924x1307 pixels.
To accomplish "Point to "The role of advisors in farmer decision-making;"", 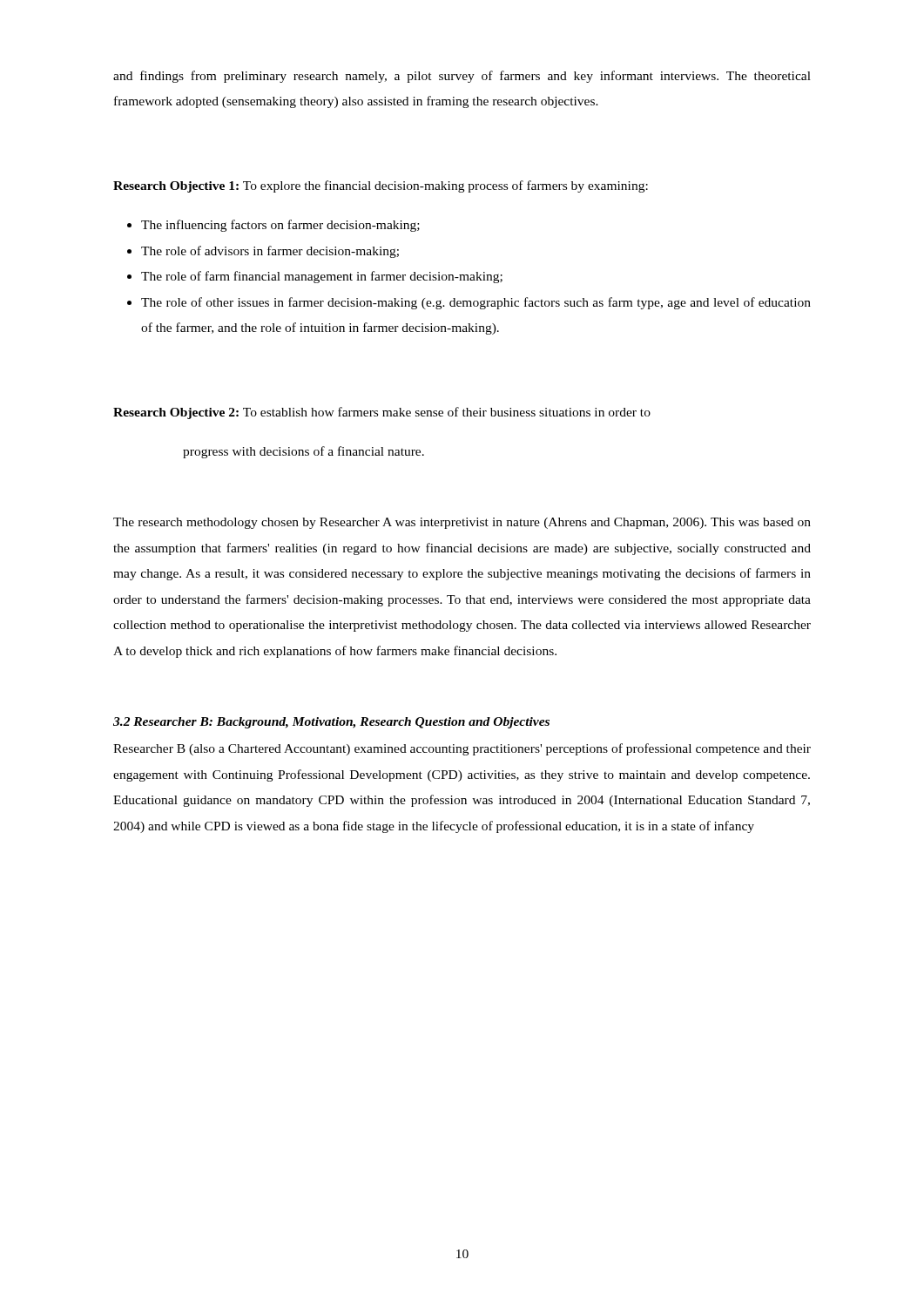I will 270,250.
